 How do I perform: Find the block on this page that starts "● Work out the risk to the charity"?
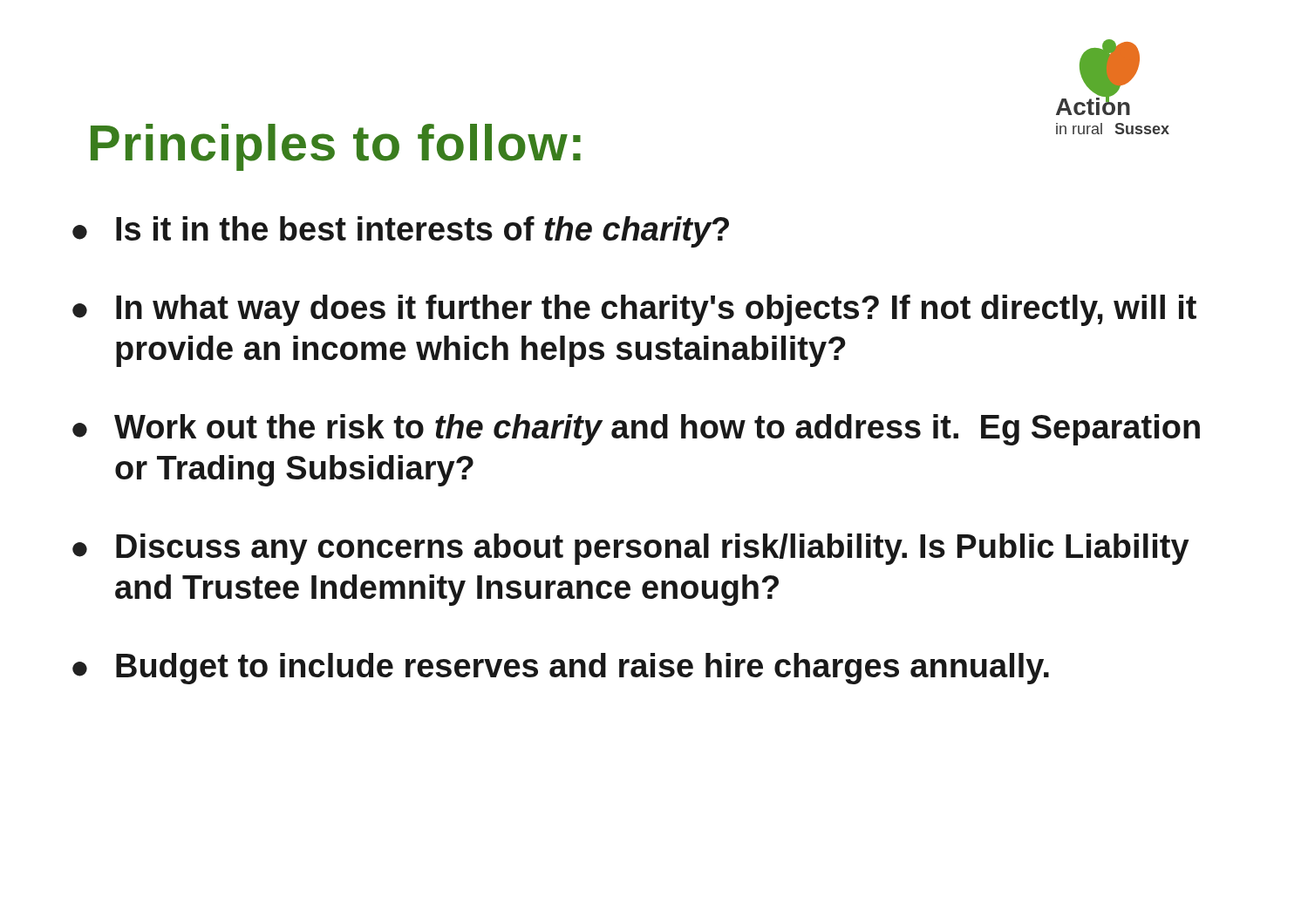[654, 448]
